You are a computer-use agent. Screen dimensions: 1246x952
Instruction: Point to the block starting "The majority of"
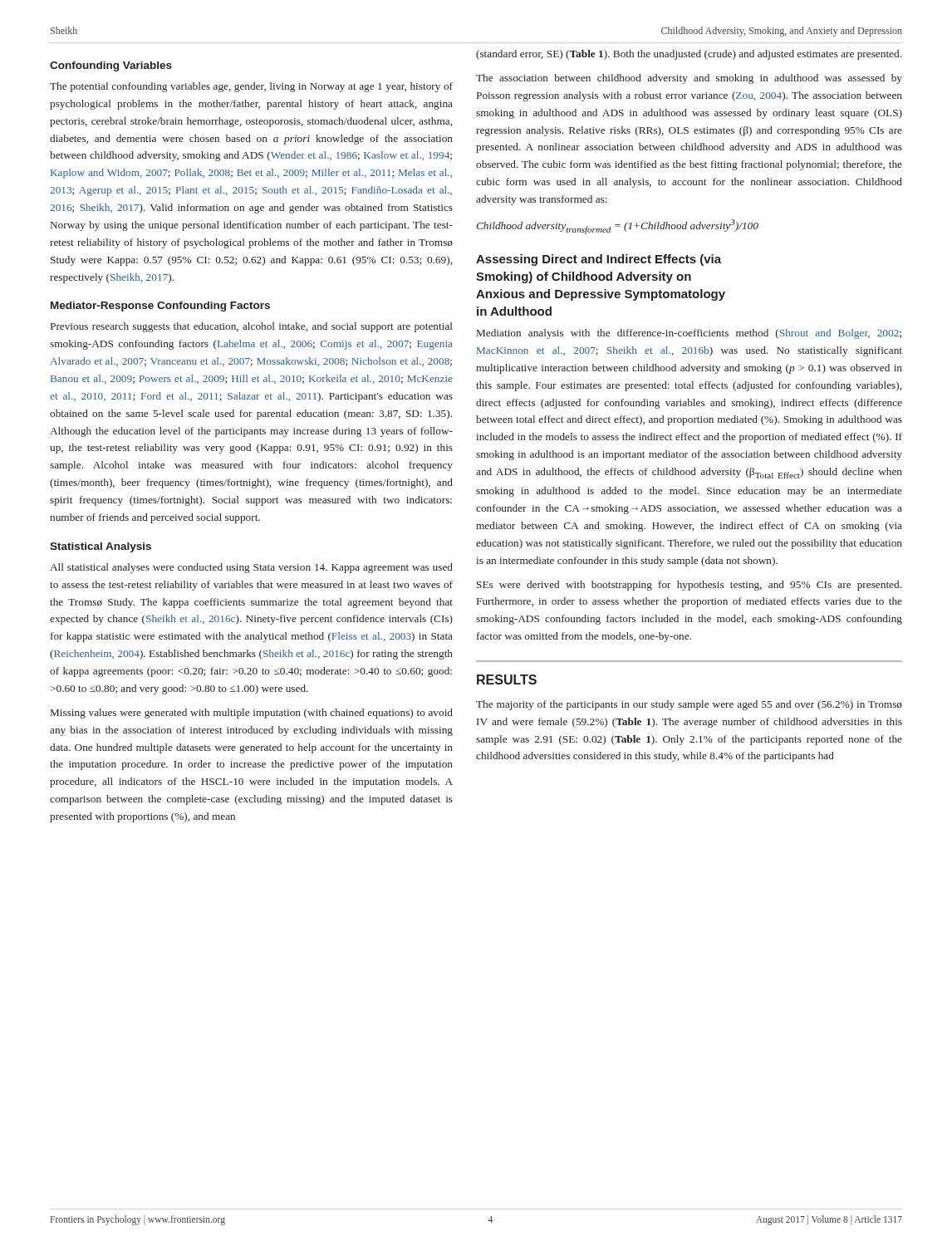coord(689,730)
